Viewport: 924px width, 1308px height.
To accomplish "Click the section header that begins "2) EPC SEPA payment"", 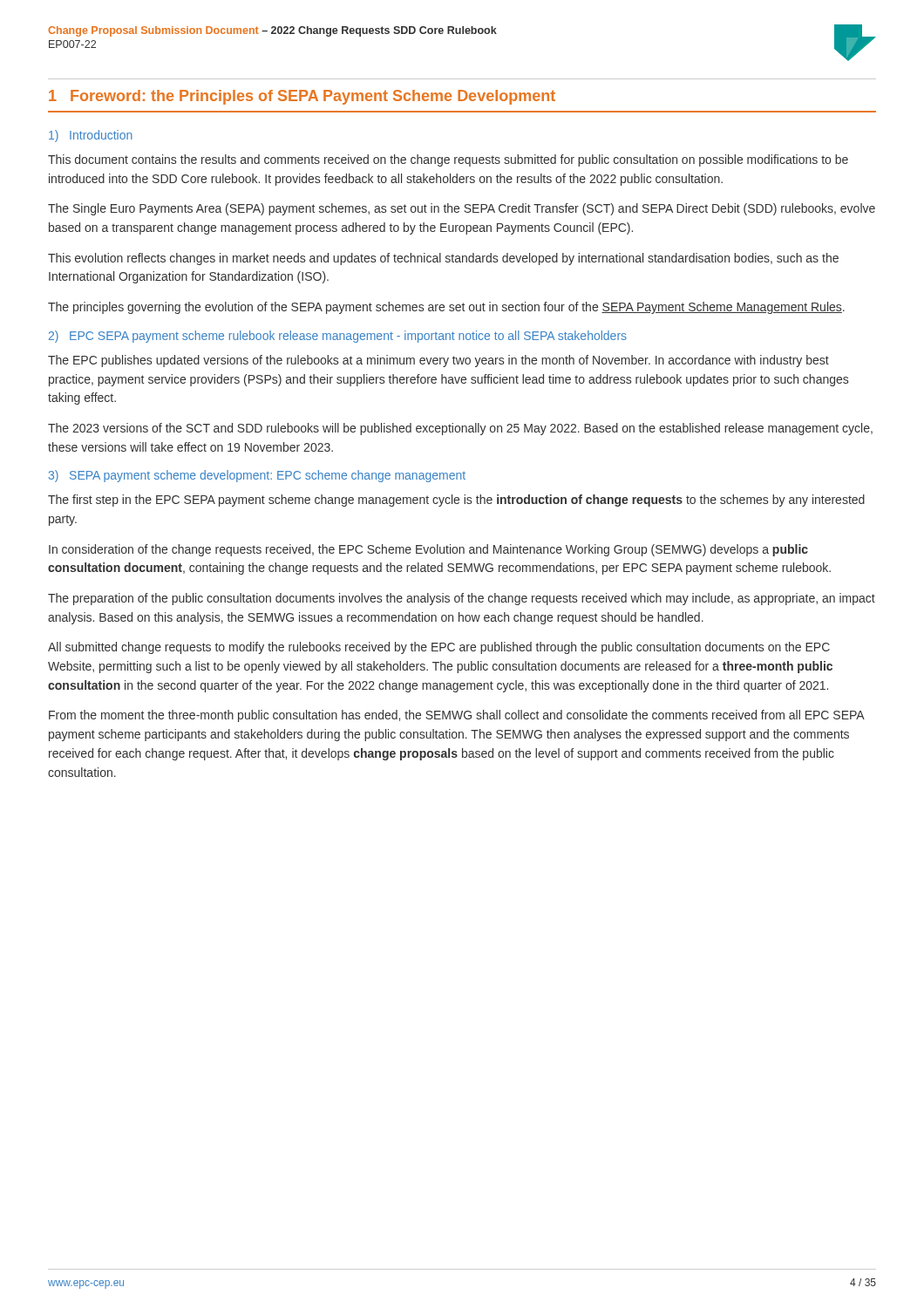I will [462, 336].
